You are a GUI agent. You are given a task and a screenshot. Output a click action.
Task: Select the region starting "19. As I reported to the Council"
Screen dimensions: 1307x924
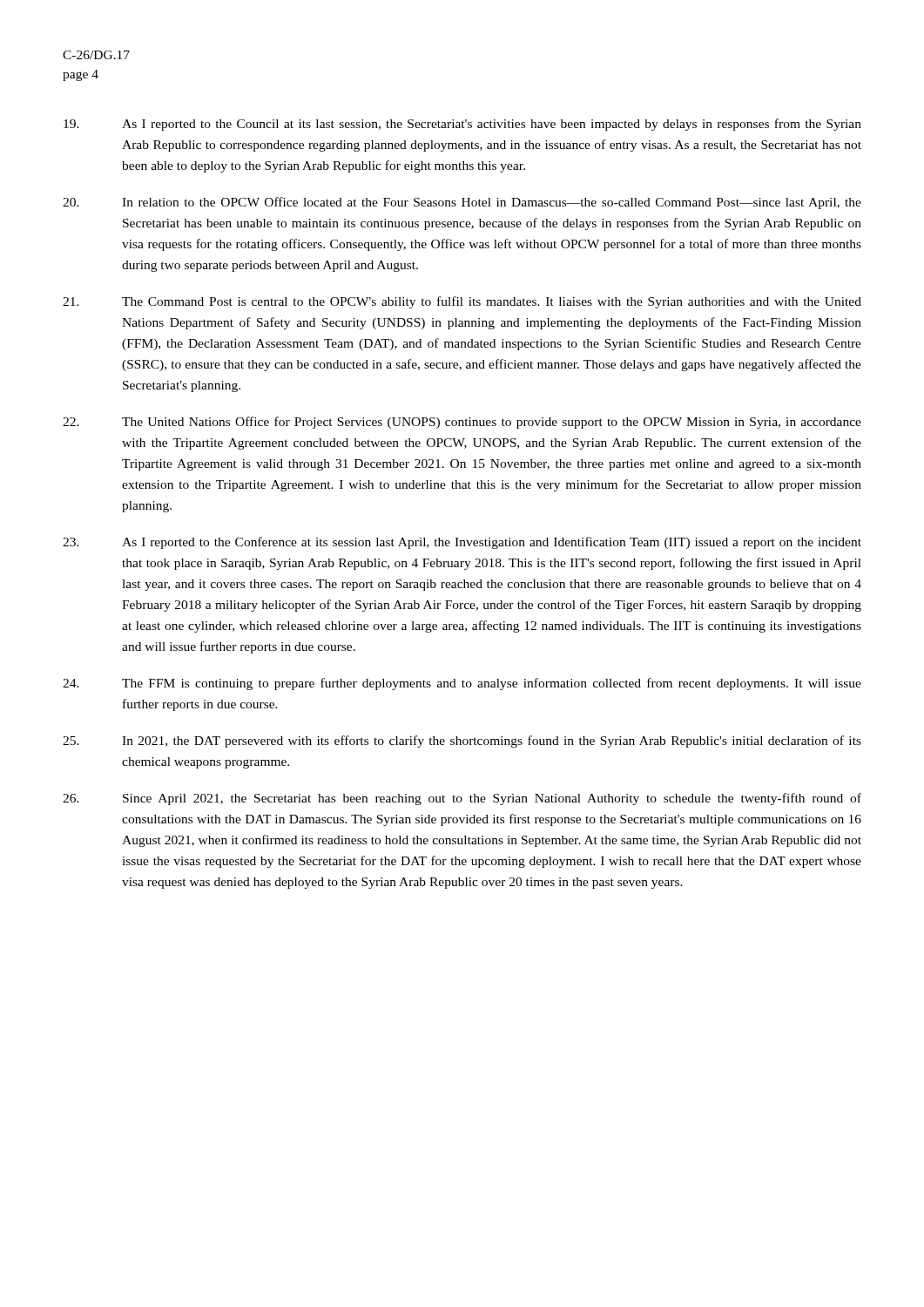click(x=462, y=145)
